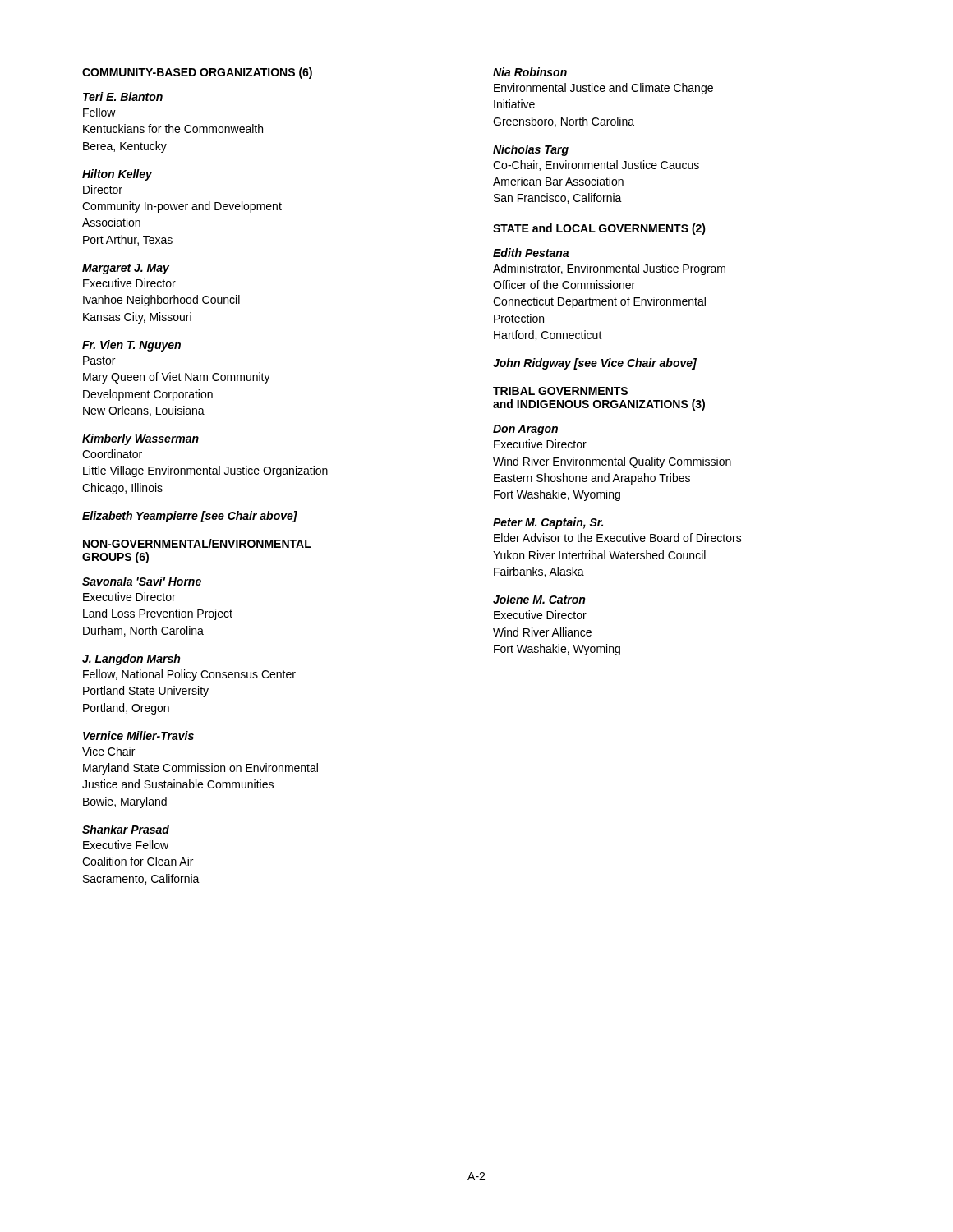Where is the passage that starts "Kimberly Wasserman CoordinatorLittle Village Environmental Justice"?

[271, 464]
